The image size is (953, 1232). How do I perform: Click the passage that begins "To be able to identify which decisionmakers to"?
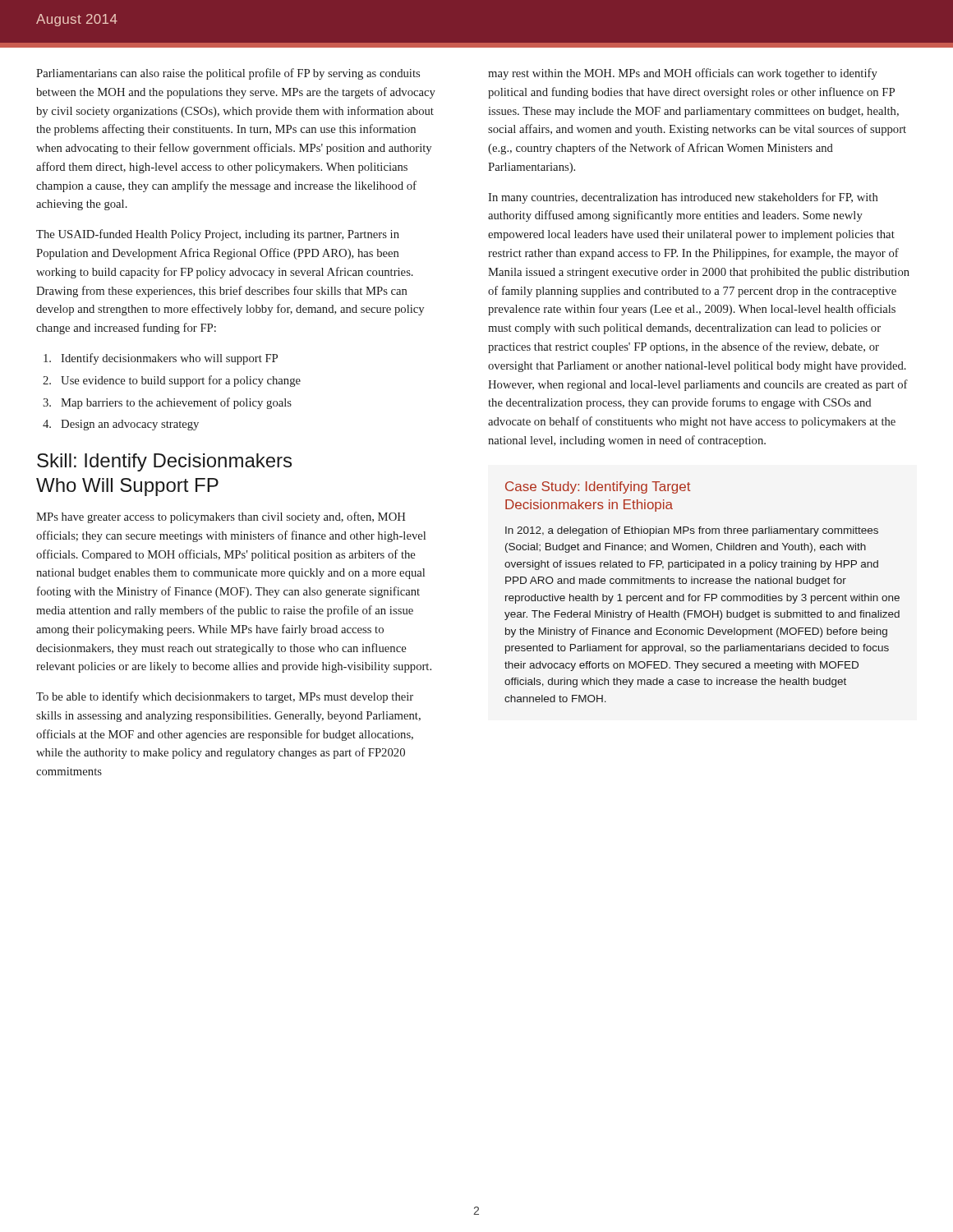229,734
